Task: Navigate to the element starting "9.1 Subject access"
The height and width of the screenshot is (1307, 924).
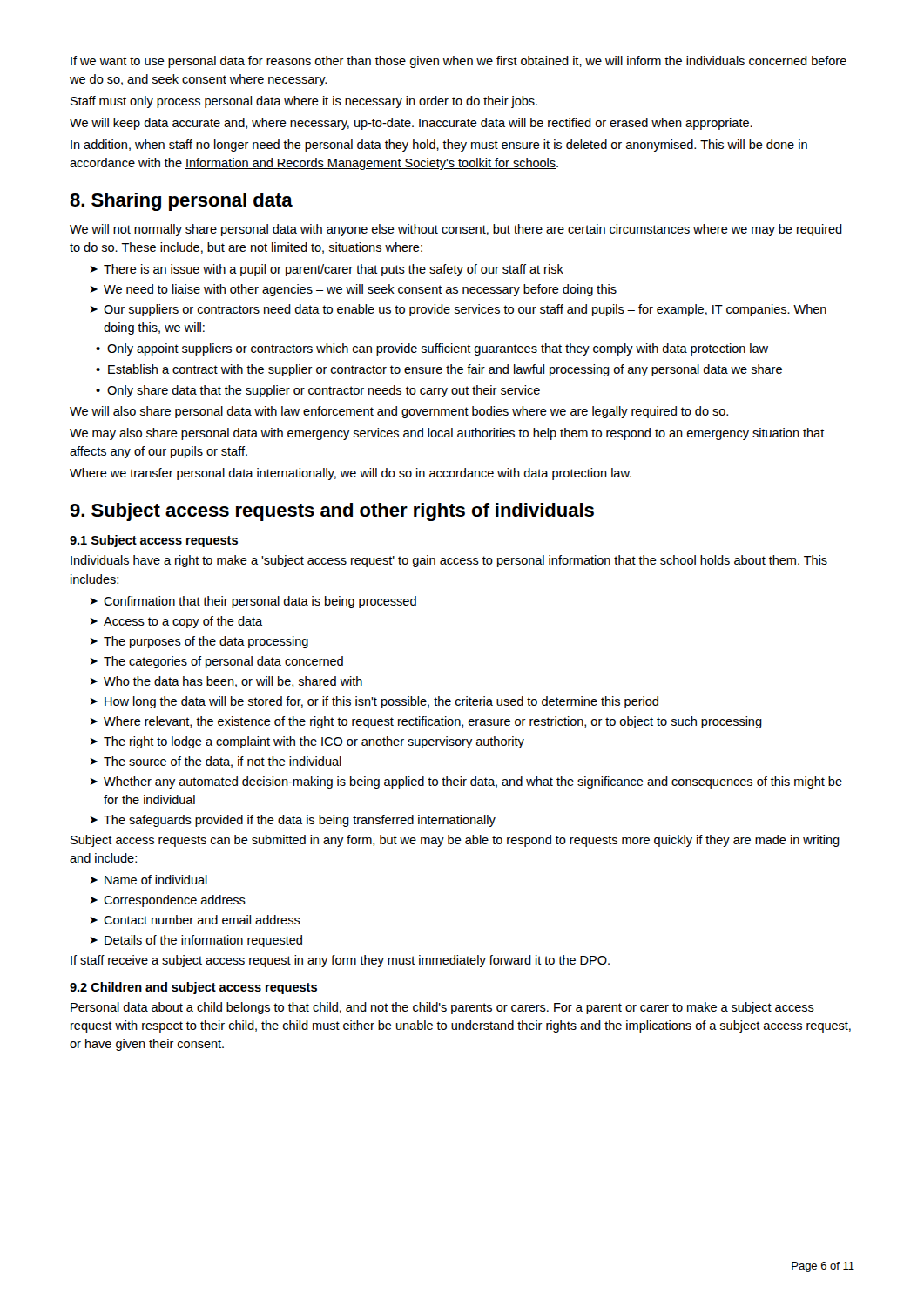Action: click(154, 541)
